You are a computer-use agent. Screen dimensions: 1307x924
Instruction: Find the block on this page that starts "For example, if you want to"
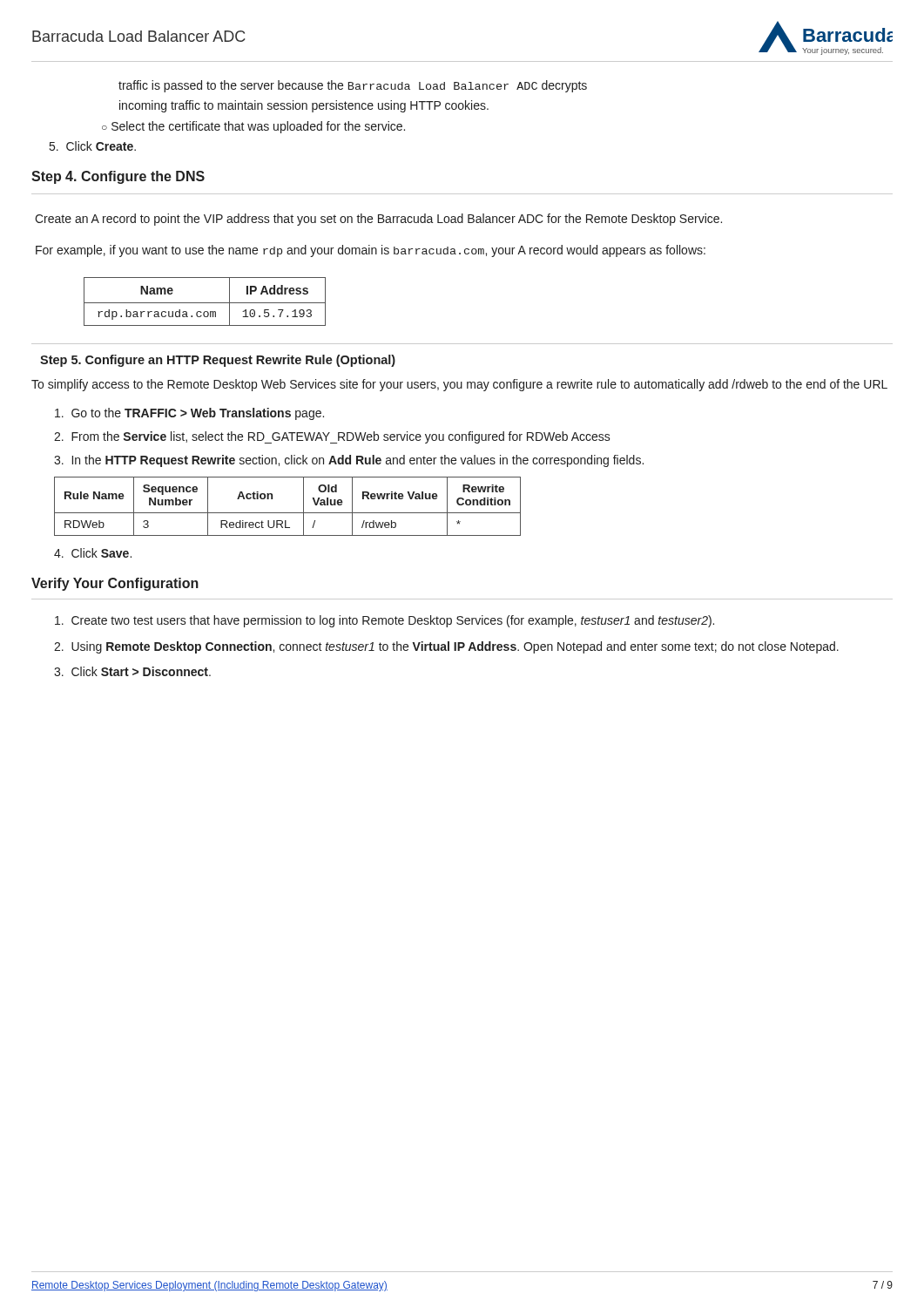[x=371, y=250]
